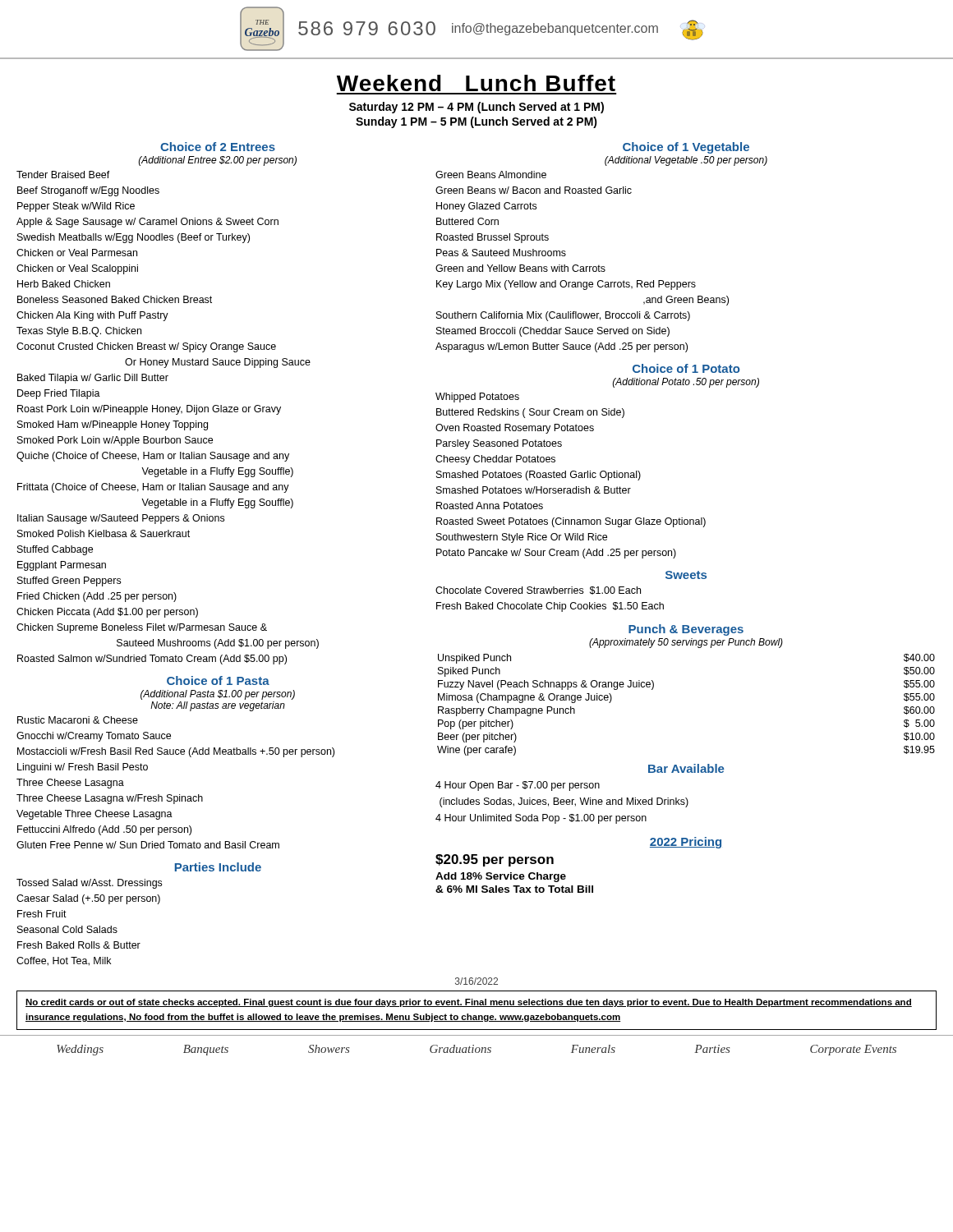Where does it say "Stuffed Cabbage"?
The image size is (953, 1232).
coord(55,549)
